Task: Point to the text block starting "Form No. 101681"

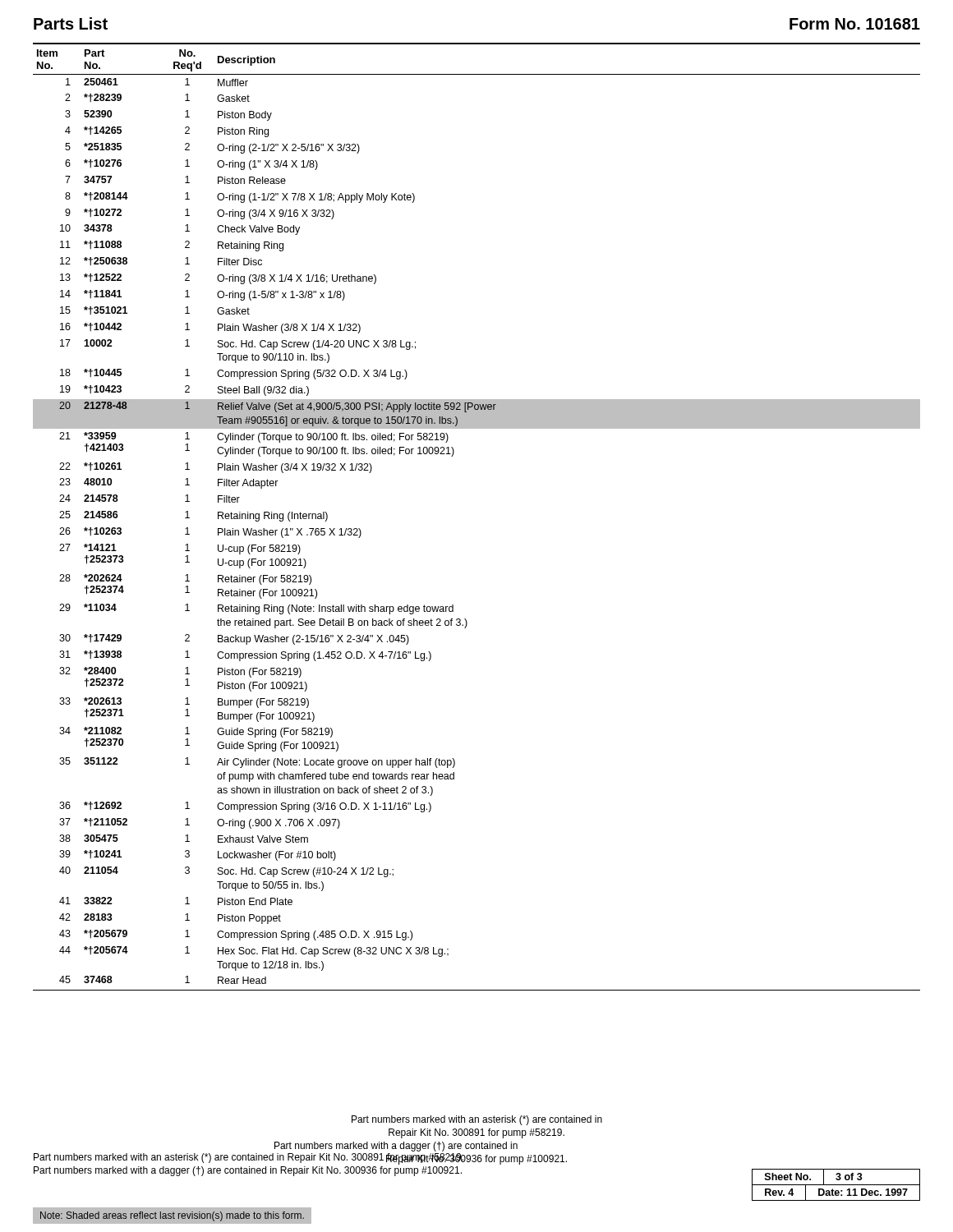Action: pyautogui.click(x=854, y=24)
